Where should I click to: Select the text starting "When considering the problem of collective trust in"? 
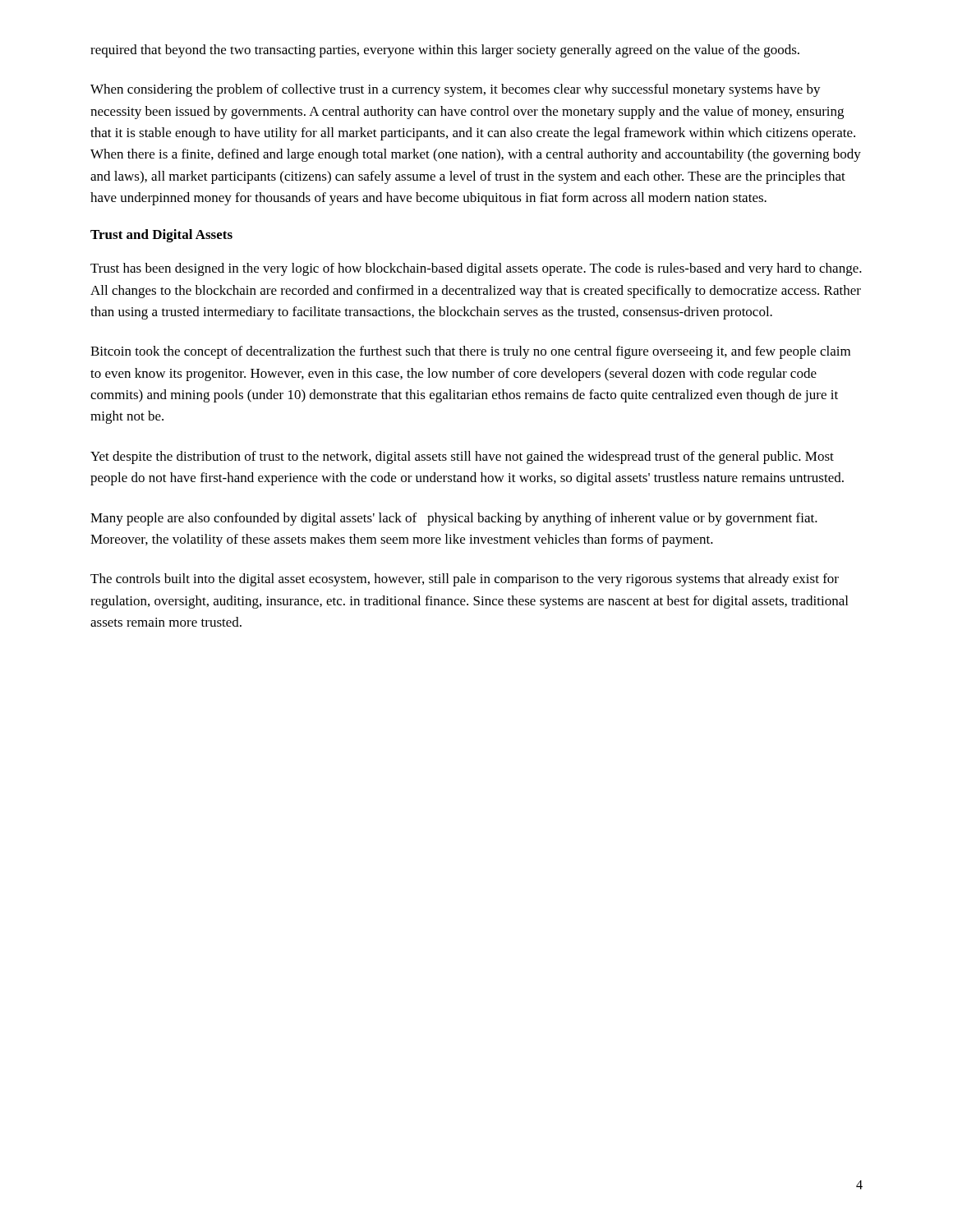click(x=476, y=143)
